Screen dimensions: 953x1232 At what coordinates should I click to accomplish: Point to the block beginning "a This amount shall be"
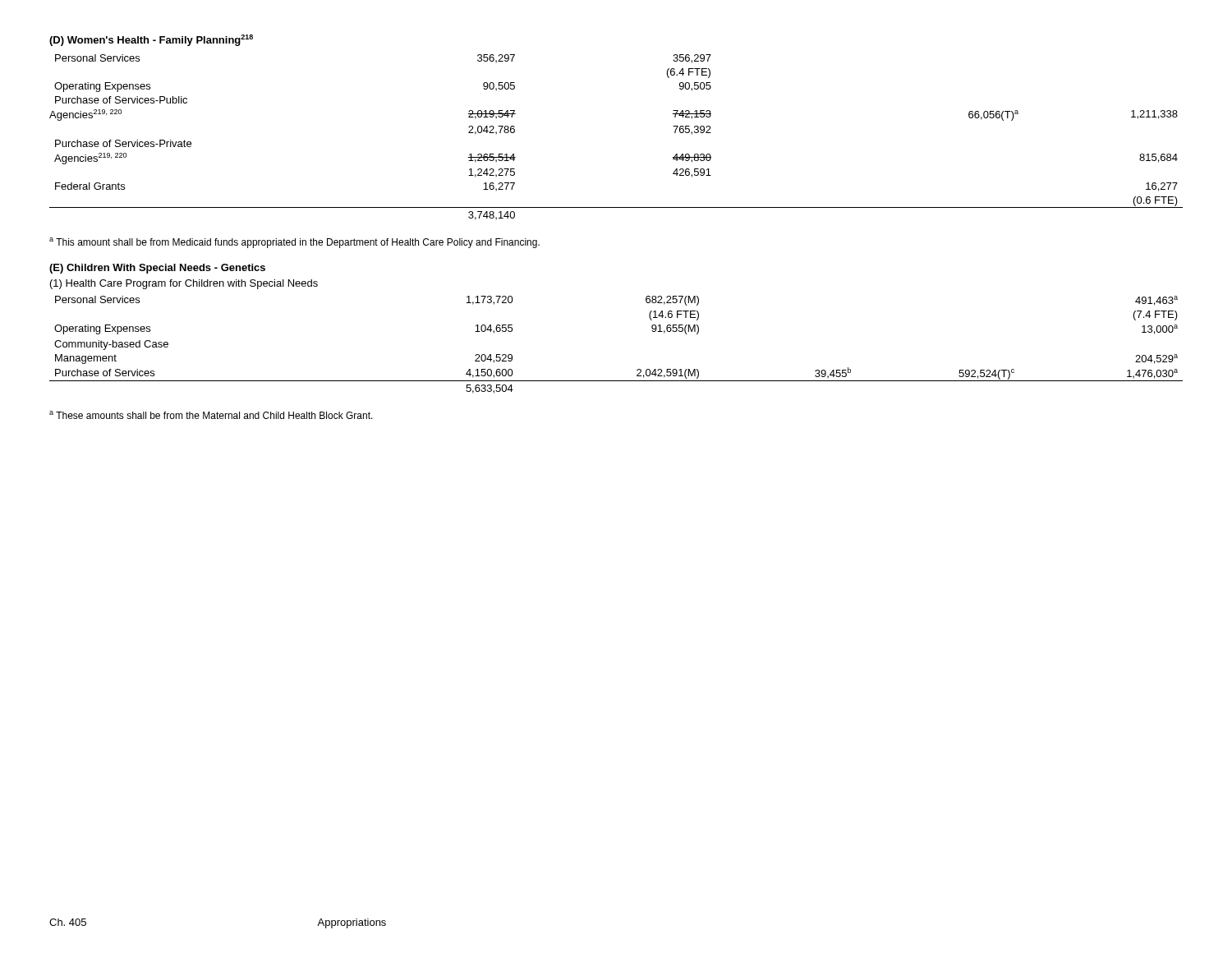click(295, 241)
